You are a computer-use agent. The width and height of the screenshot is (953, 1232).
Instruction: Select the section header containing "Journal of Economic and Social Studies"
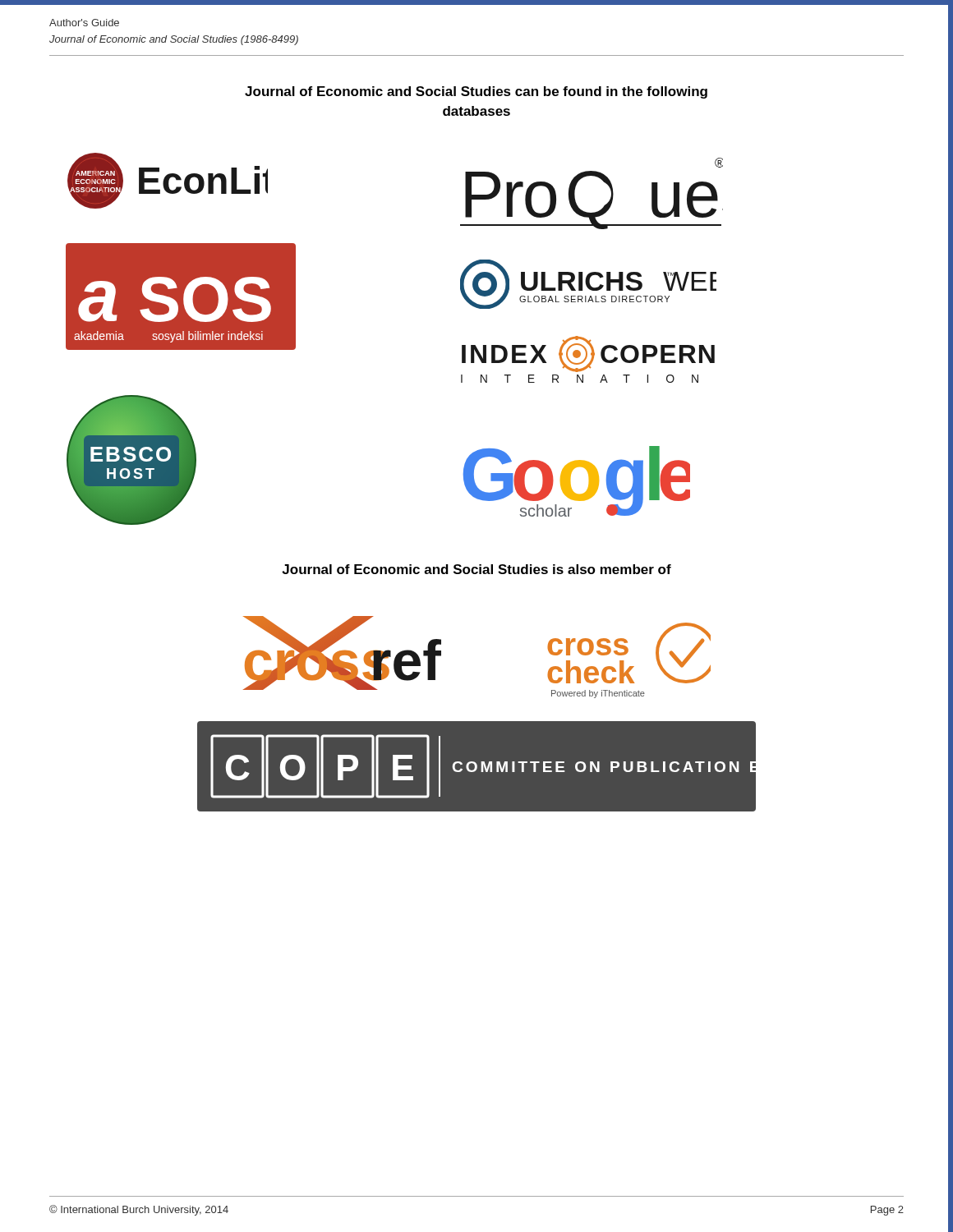[476, 569]
